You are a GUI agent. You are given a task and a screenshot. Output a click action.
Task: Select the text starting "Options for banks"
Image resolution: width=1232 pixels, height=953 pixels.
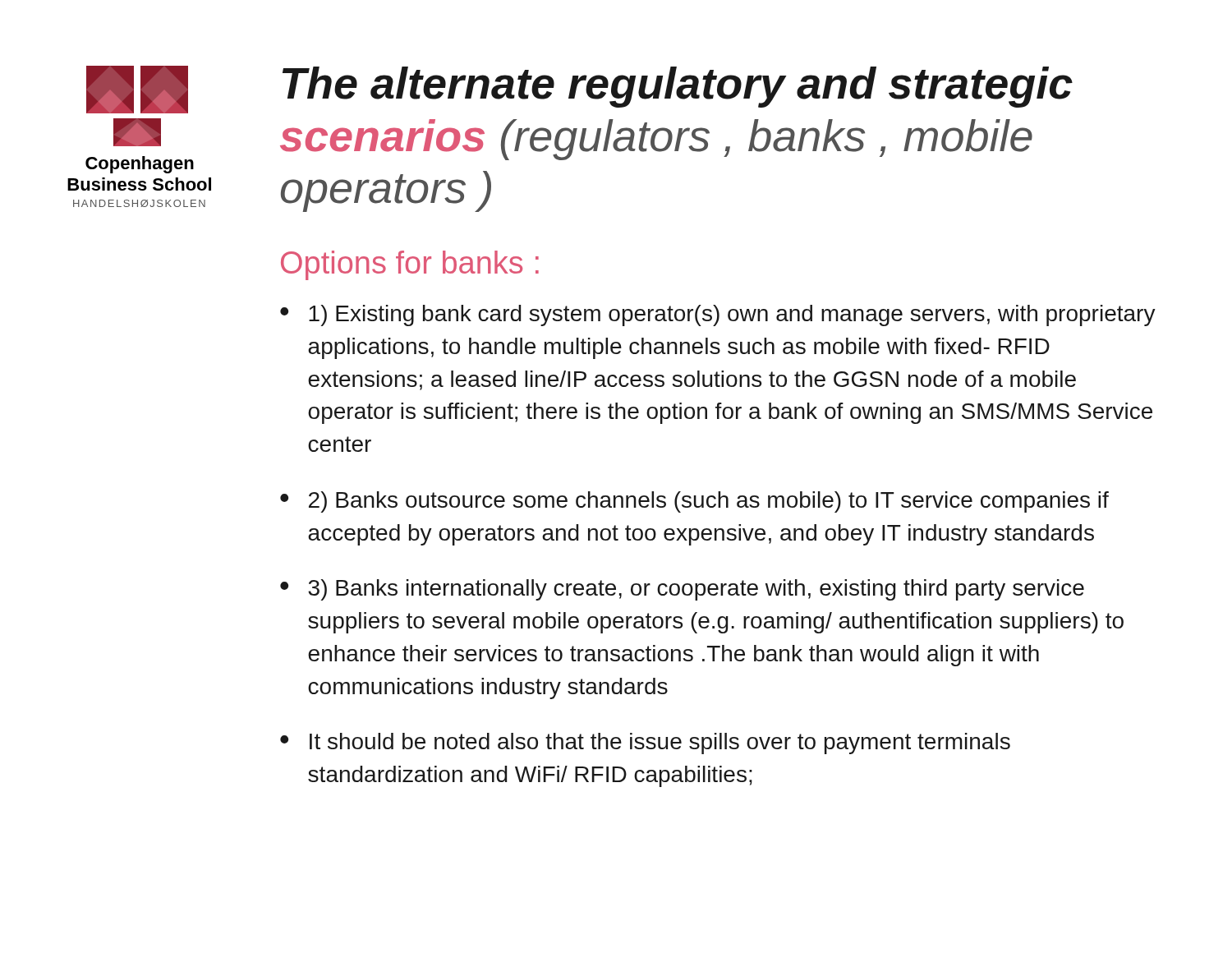click(410, 265)
